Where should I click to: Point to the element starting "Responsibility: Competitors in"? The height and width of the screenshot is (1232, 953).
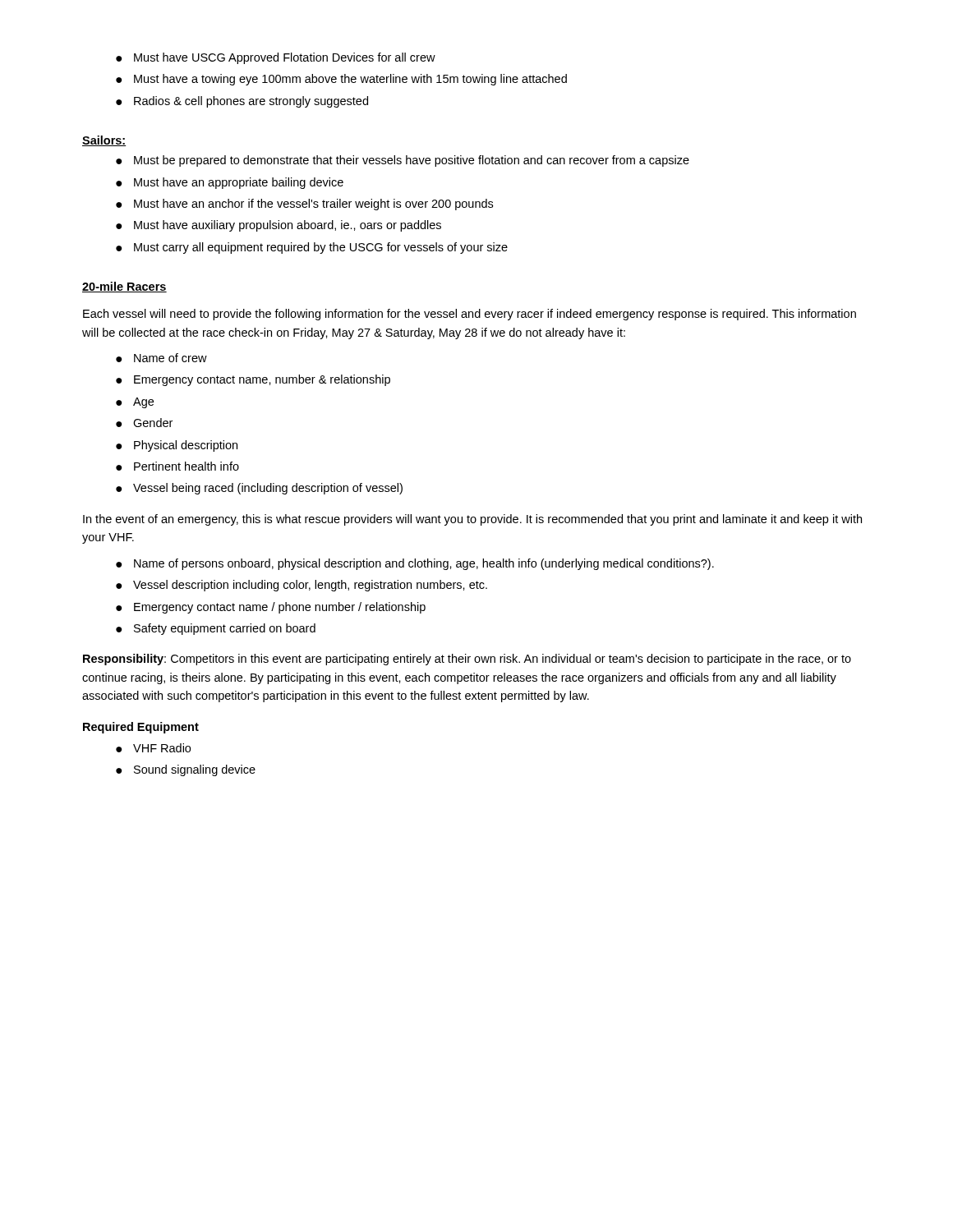click(x=467, y=677)
